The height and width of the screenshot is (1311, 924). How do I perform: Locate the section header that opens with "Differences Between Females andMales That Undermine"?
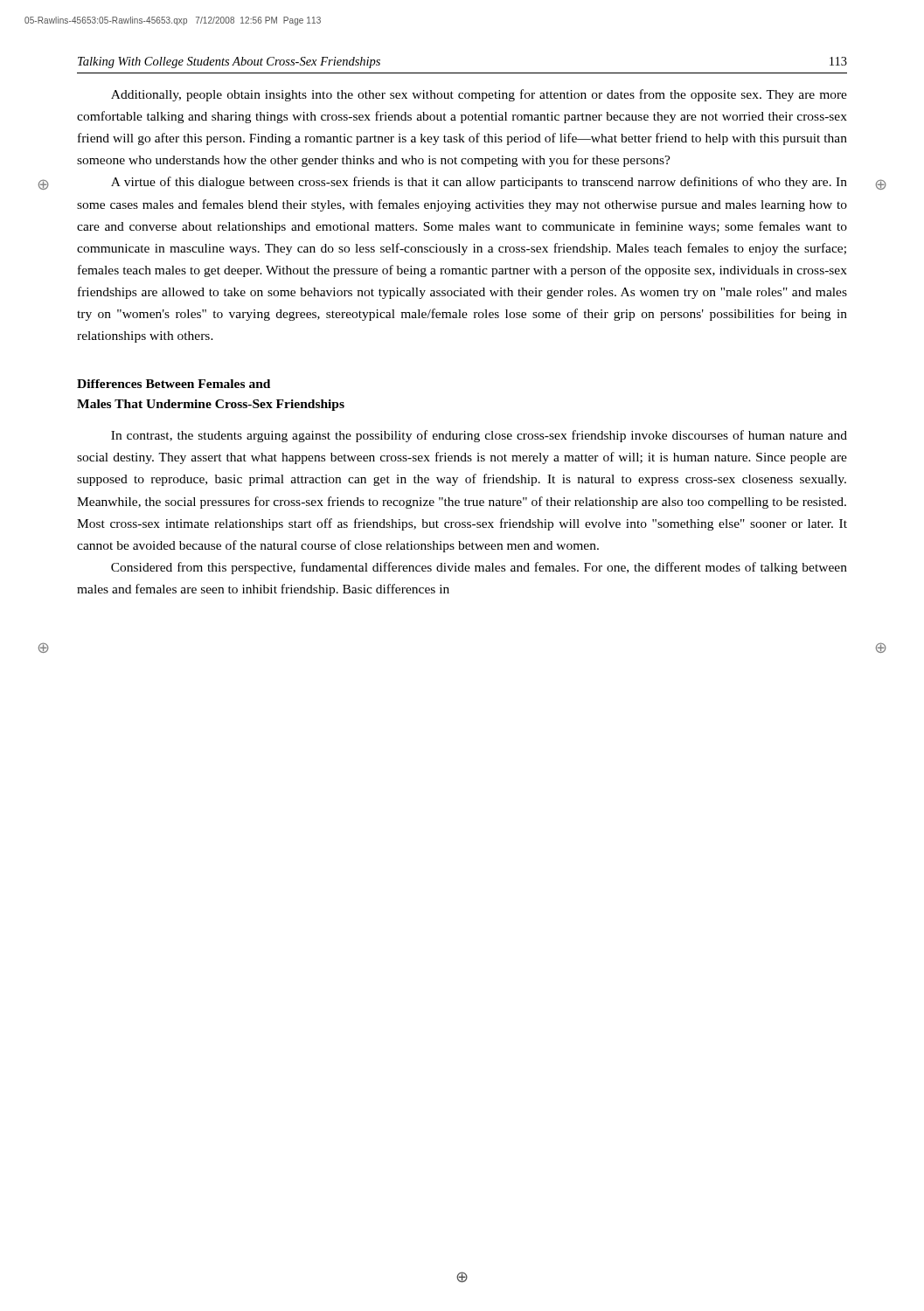click(211, 393)
